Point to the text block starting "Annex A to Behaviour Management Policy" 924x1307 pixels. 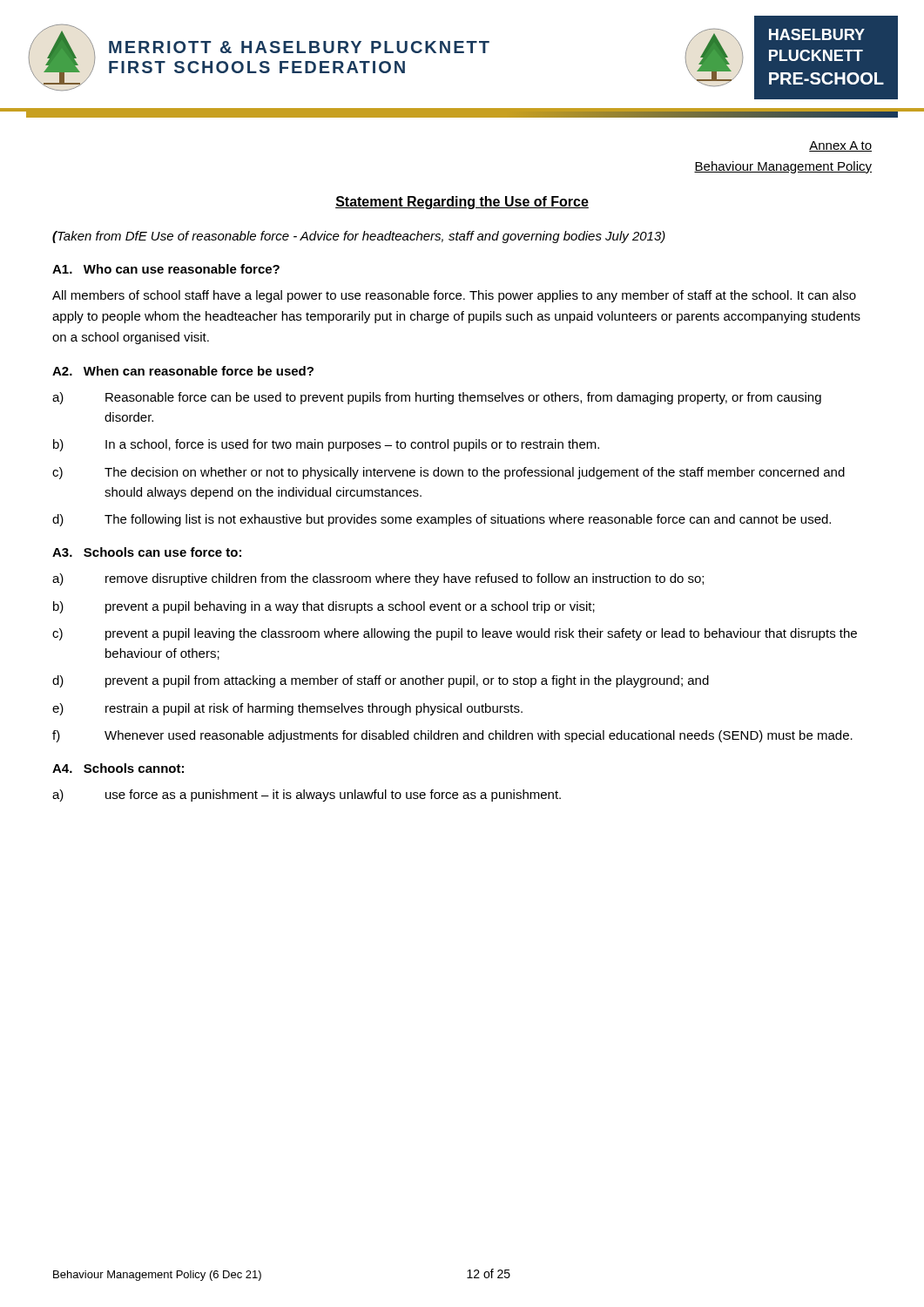click(783, 155)
